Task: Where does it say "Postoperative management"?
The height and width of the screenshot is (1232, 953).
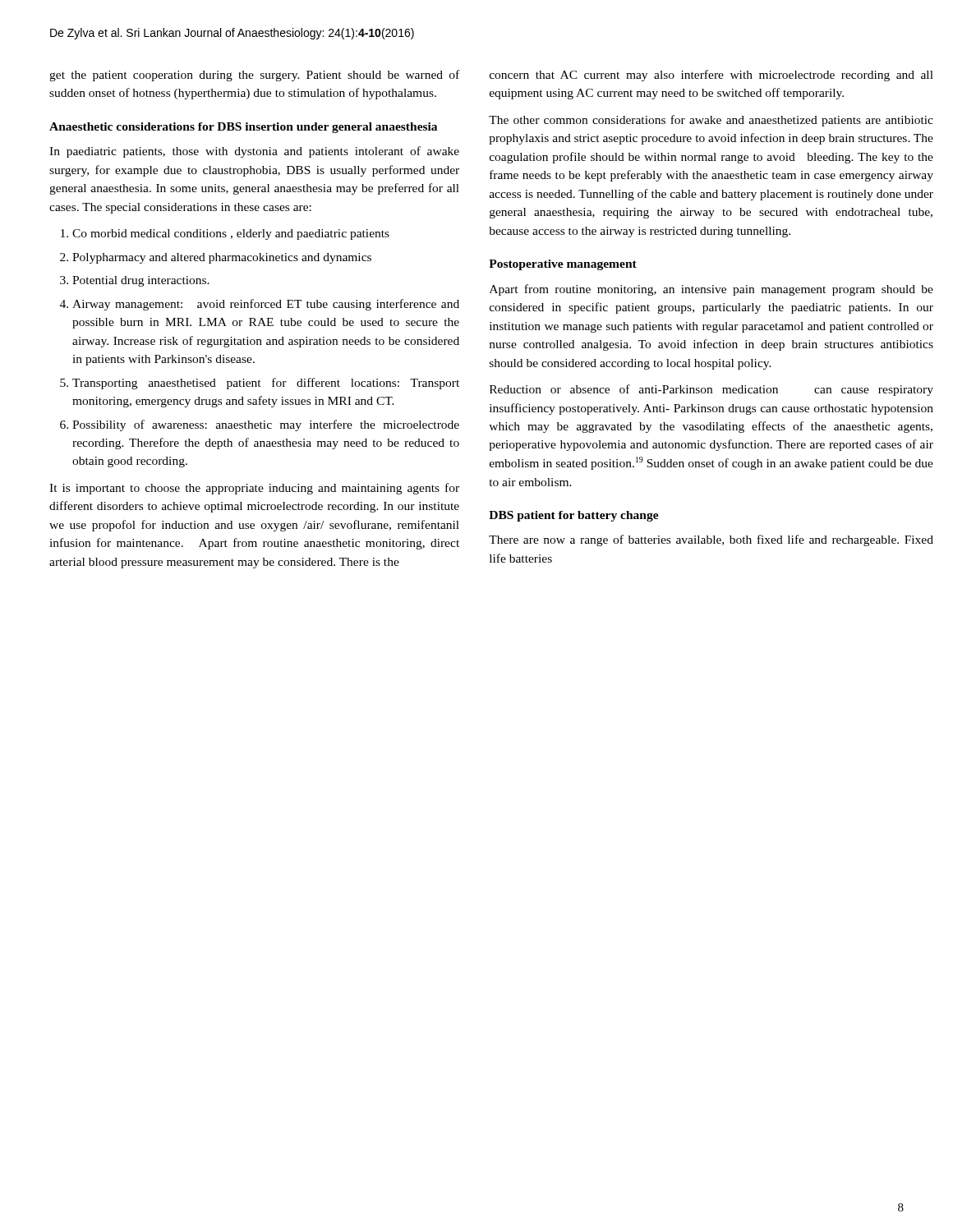Action: pyautogui.click(x=563, y=263)
